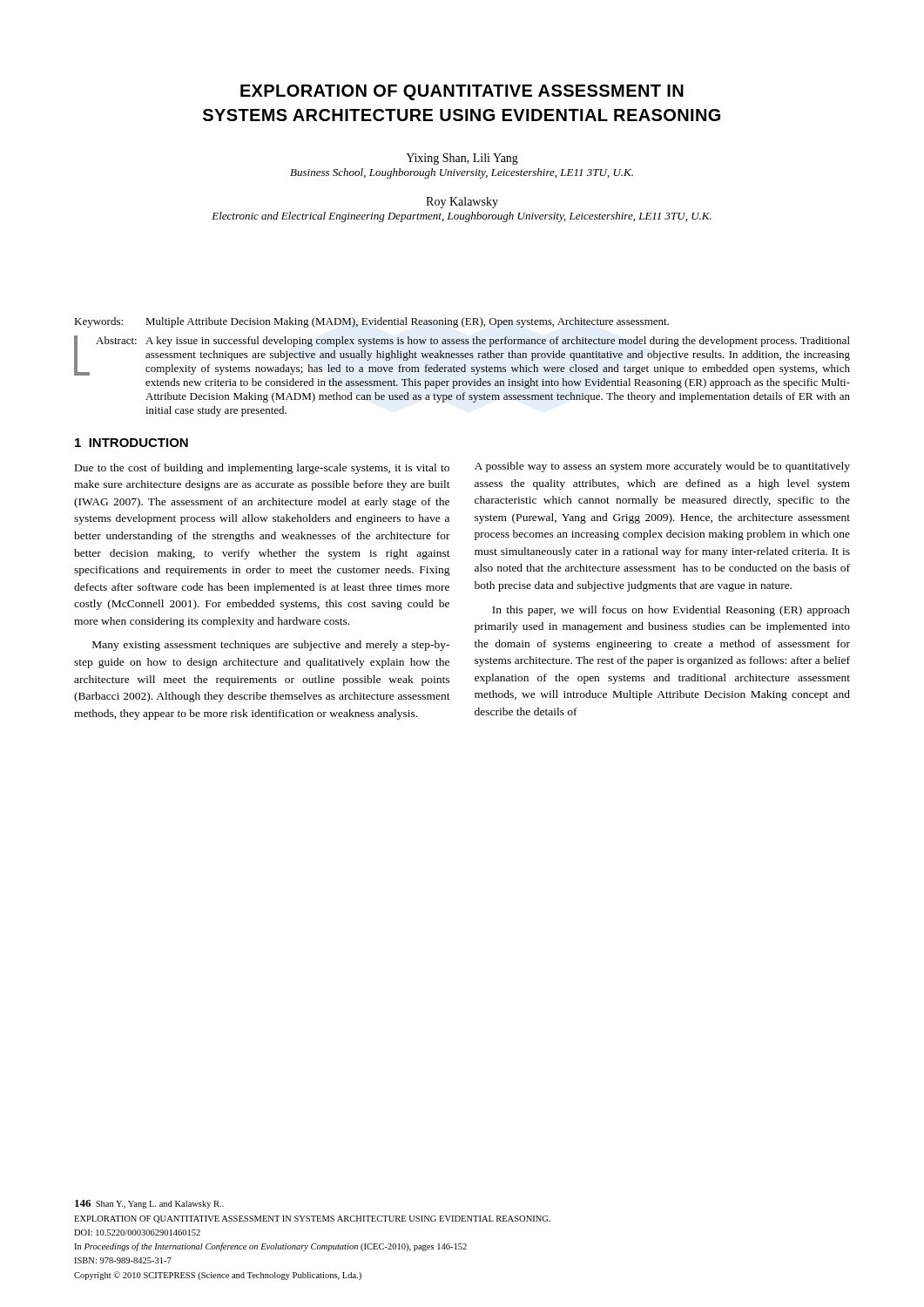Locate the text block starting "Abstract: A key"

coord(462,376)
